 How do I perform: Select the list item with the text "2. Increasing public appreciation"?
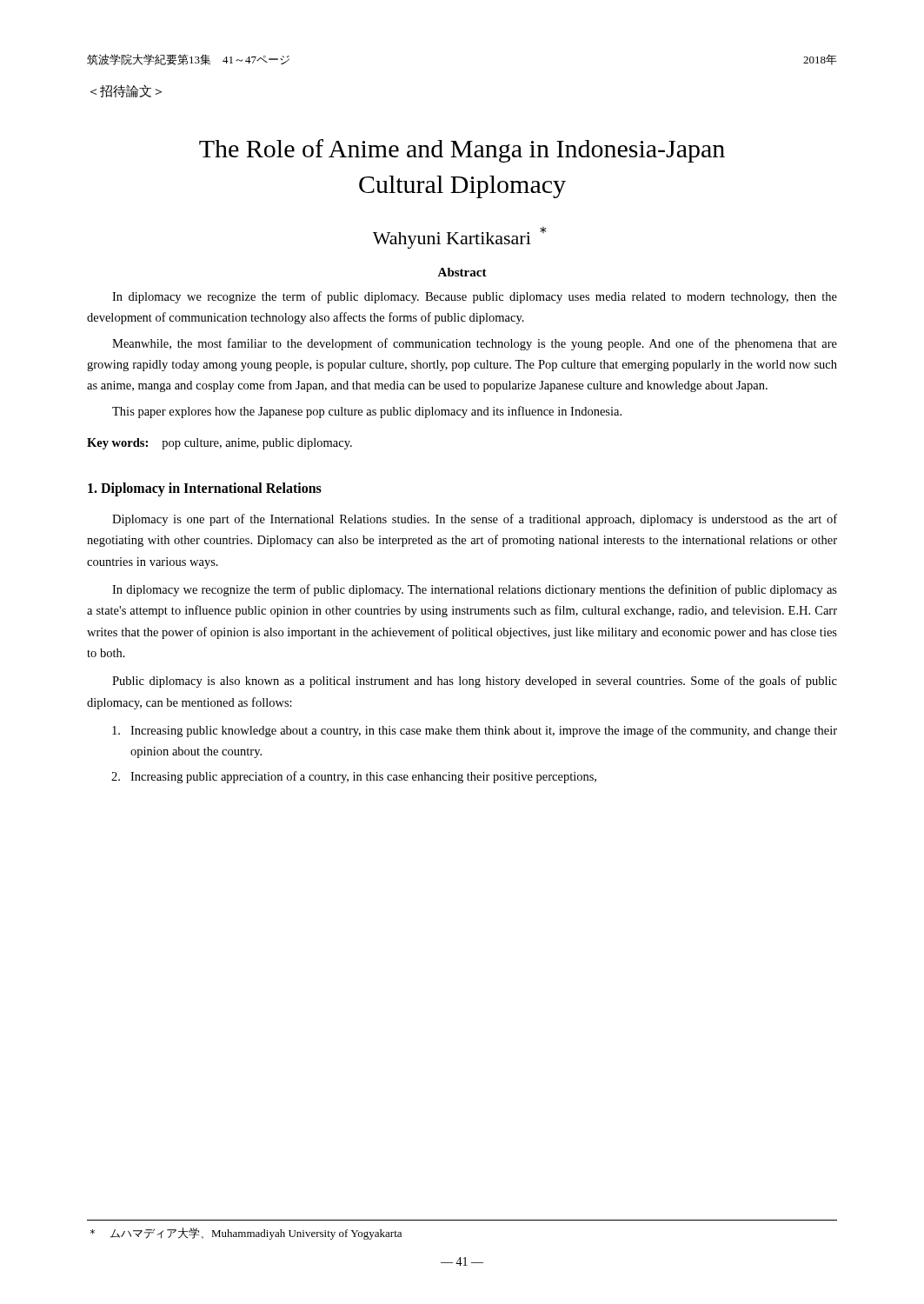coord(354,776)
